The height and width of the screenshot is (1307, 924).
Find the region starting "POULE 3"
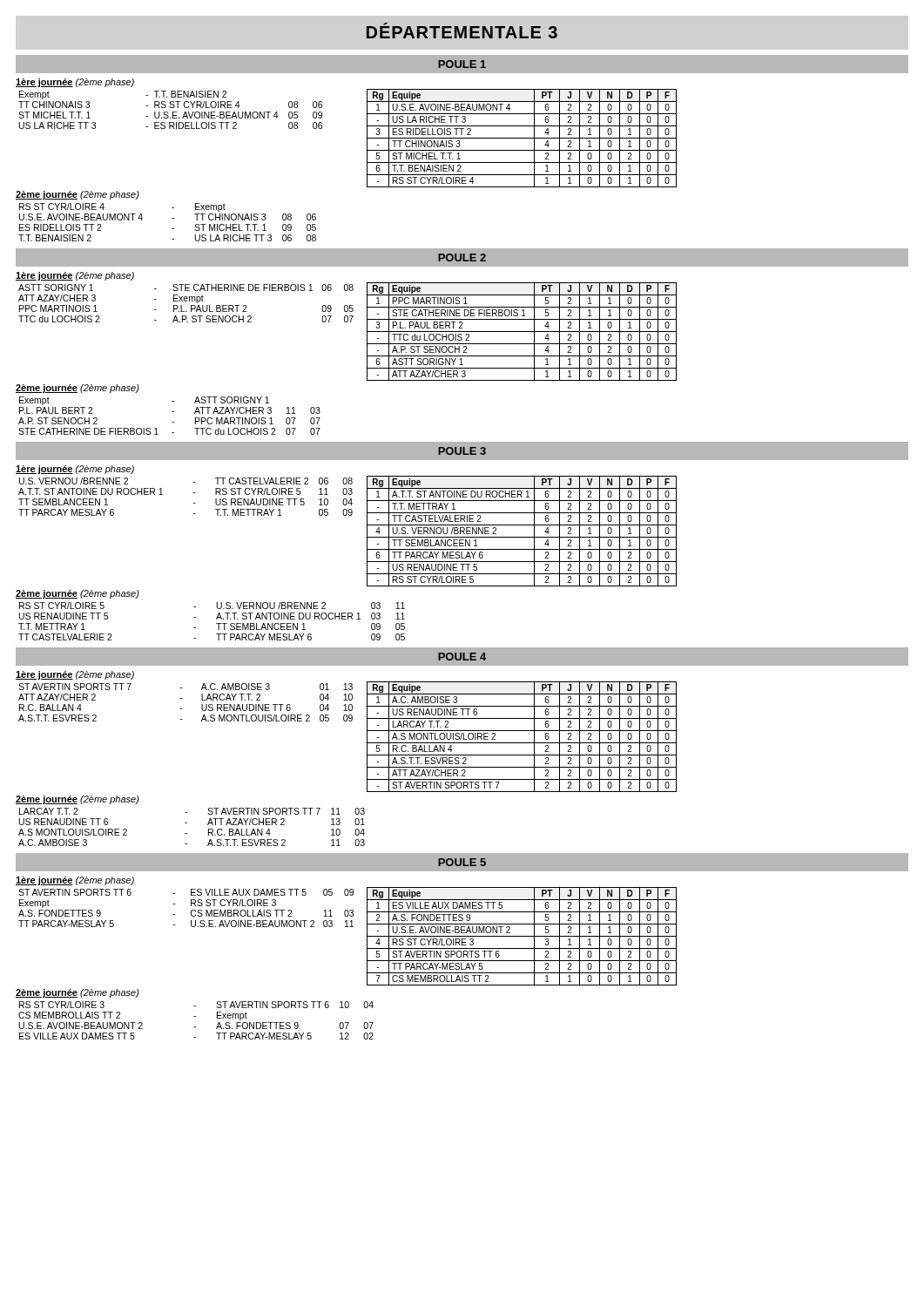pyautogui.click(x=462, y=451)
